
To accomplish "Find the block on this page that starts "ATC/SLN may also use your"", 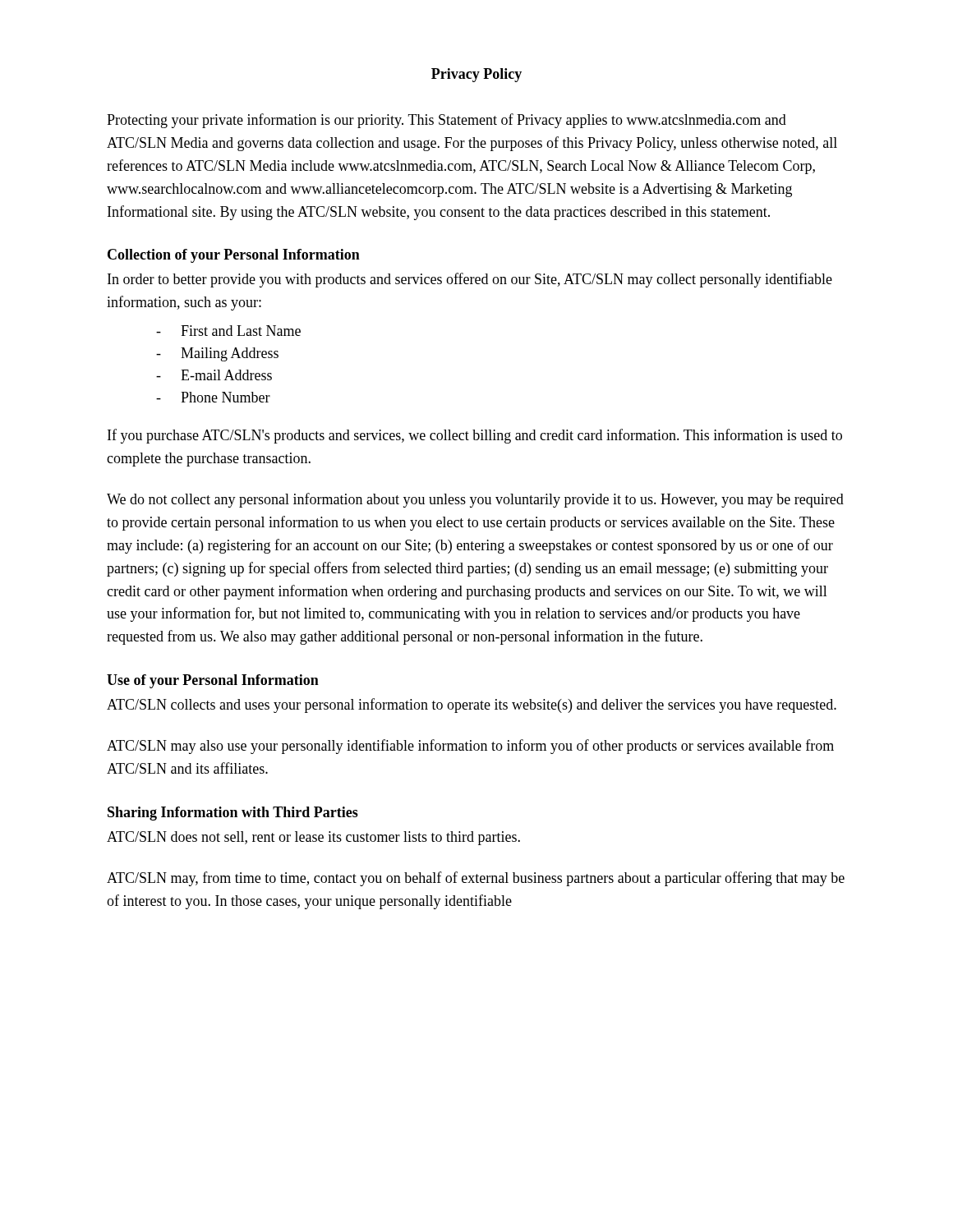I will click(470, 757).
